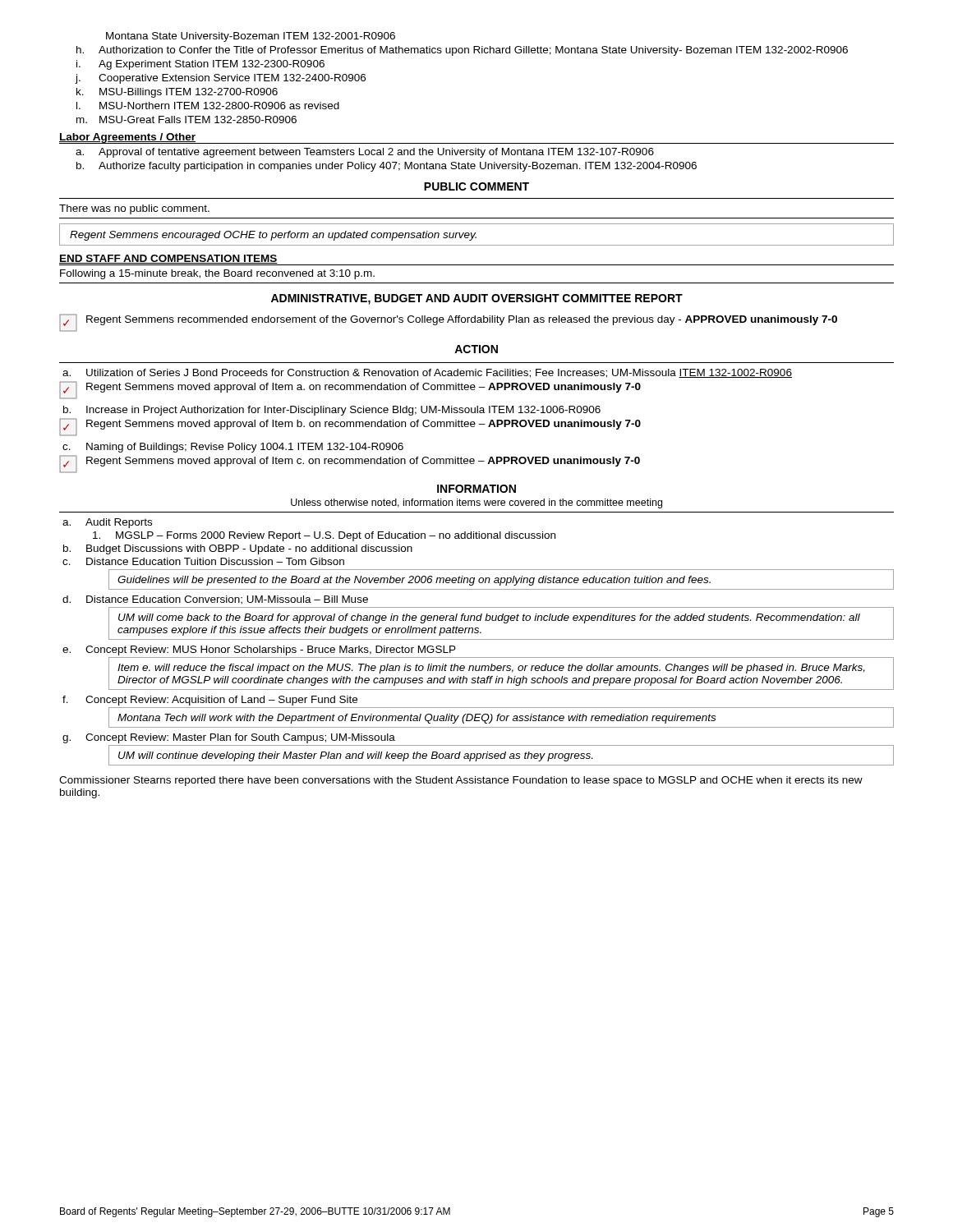Find the text block with the text "Following a 15-minute break, the Board reconvened"
The image size is (953, 1232).
[217, 273]
